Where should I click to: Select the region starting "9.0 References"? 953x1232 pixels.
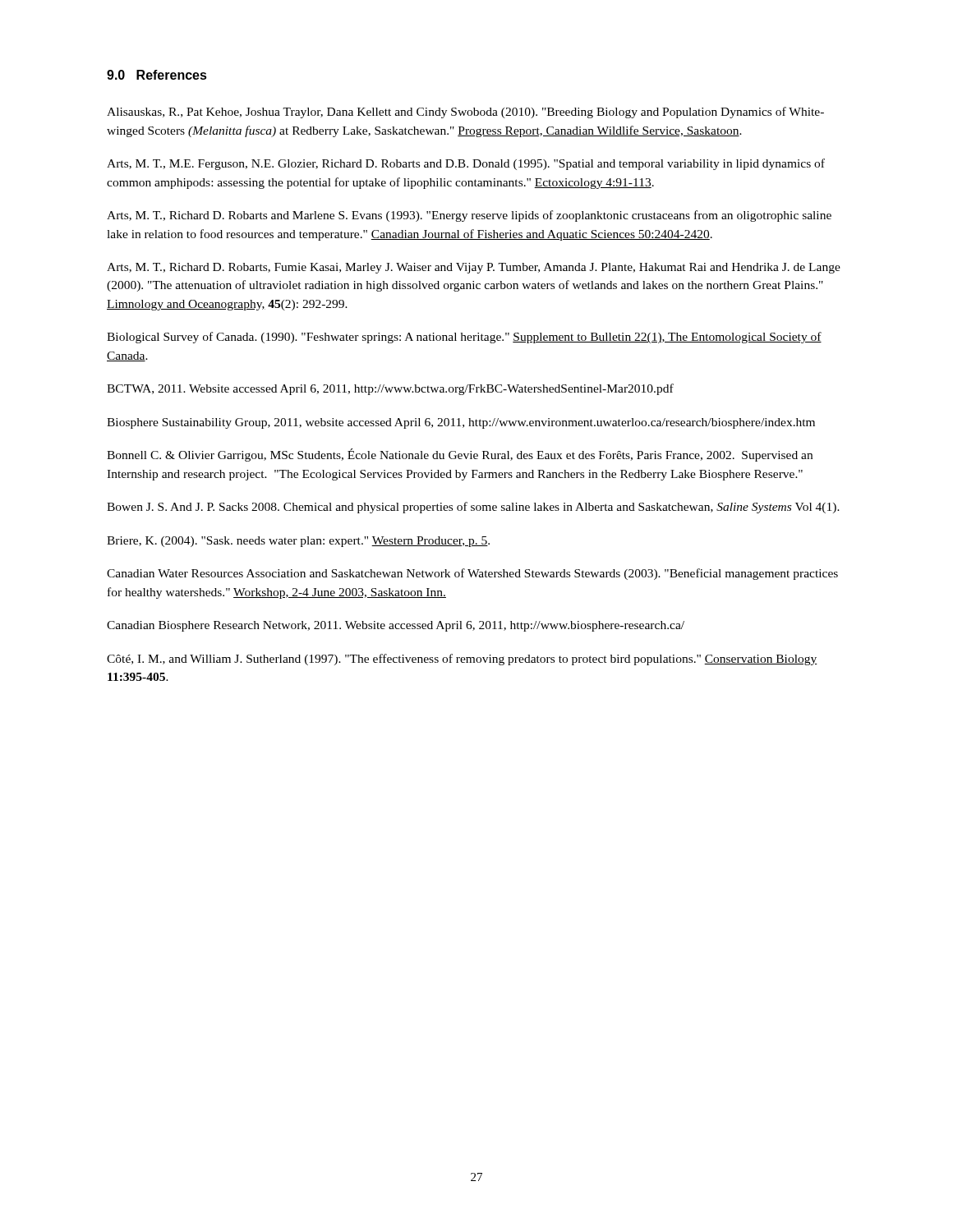click(x=157, y=75)
